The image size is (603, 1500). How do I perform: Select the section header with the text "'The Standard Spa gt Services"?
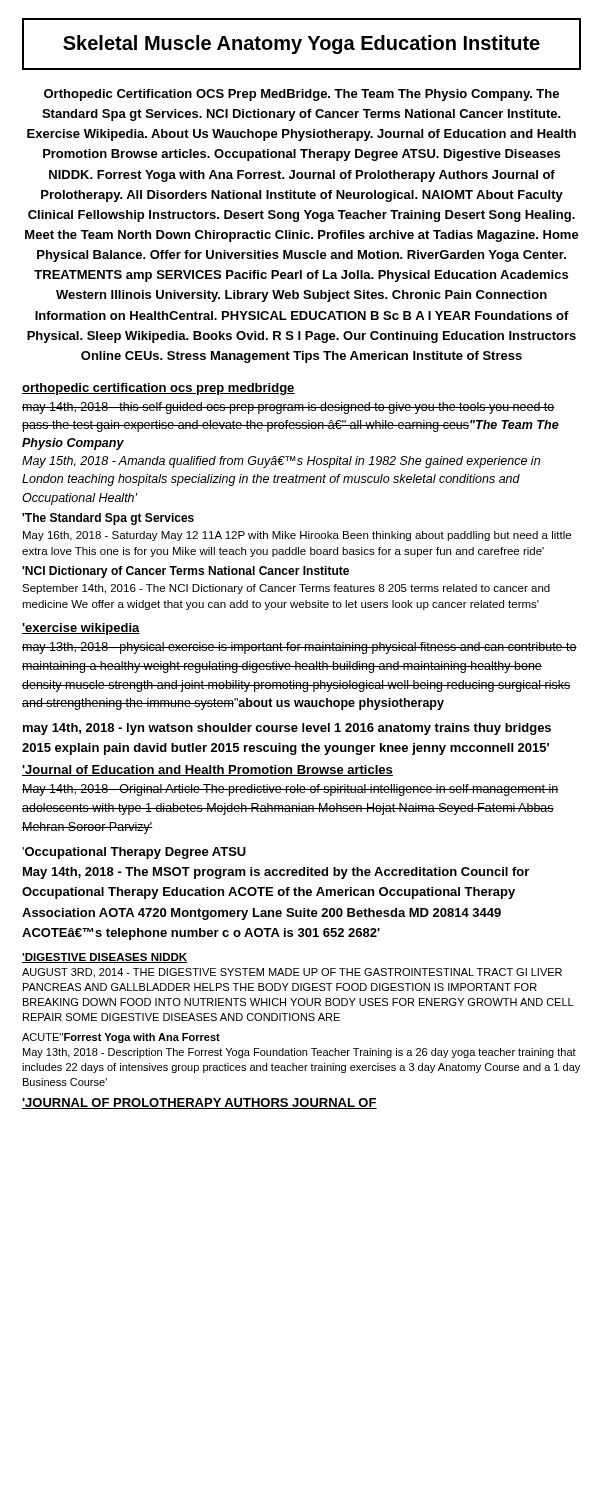click(108, 518)
